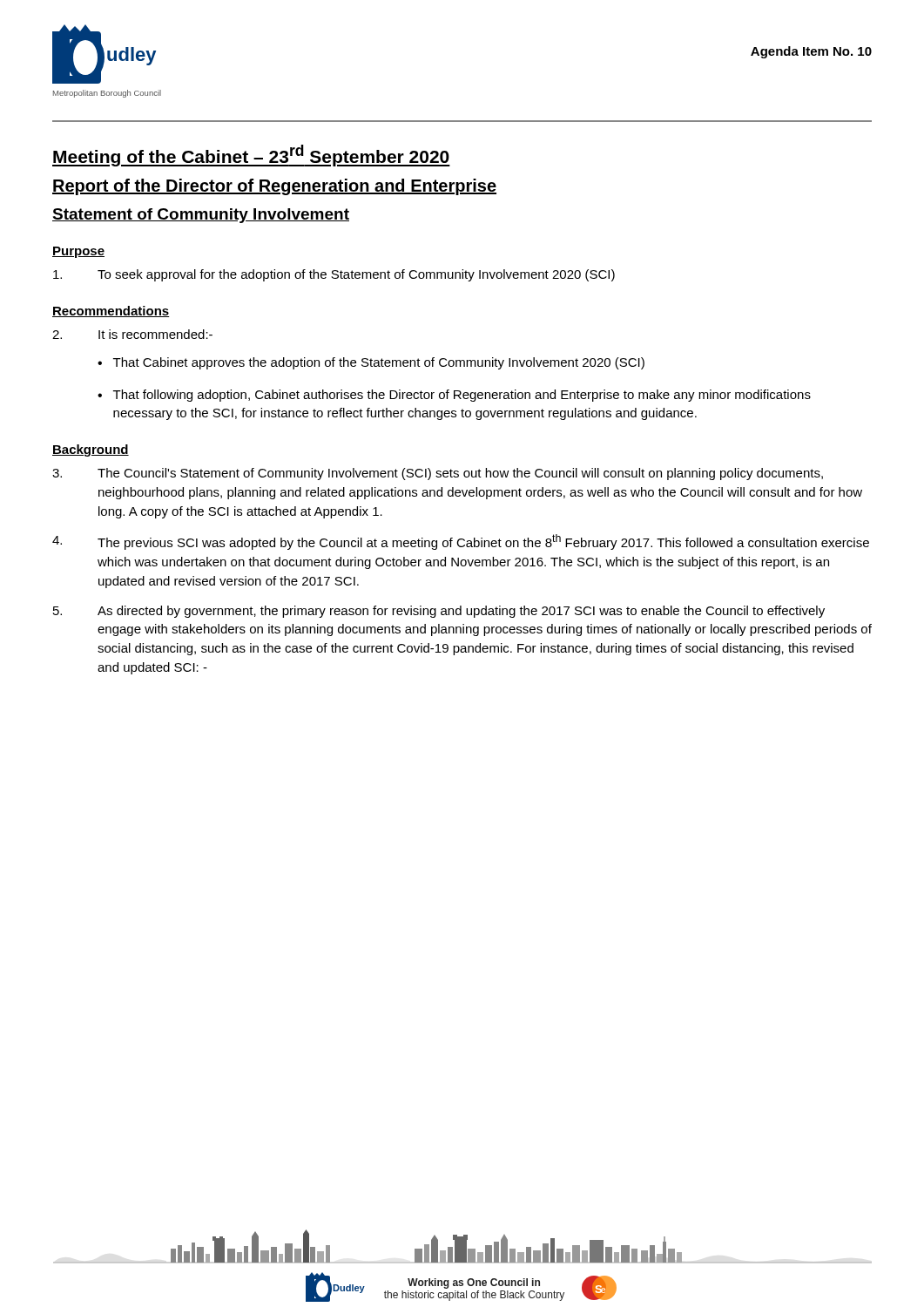Where is the passage that starts "3. The Council's Statement of"?

462,492
